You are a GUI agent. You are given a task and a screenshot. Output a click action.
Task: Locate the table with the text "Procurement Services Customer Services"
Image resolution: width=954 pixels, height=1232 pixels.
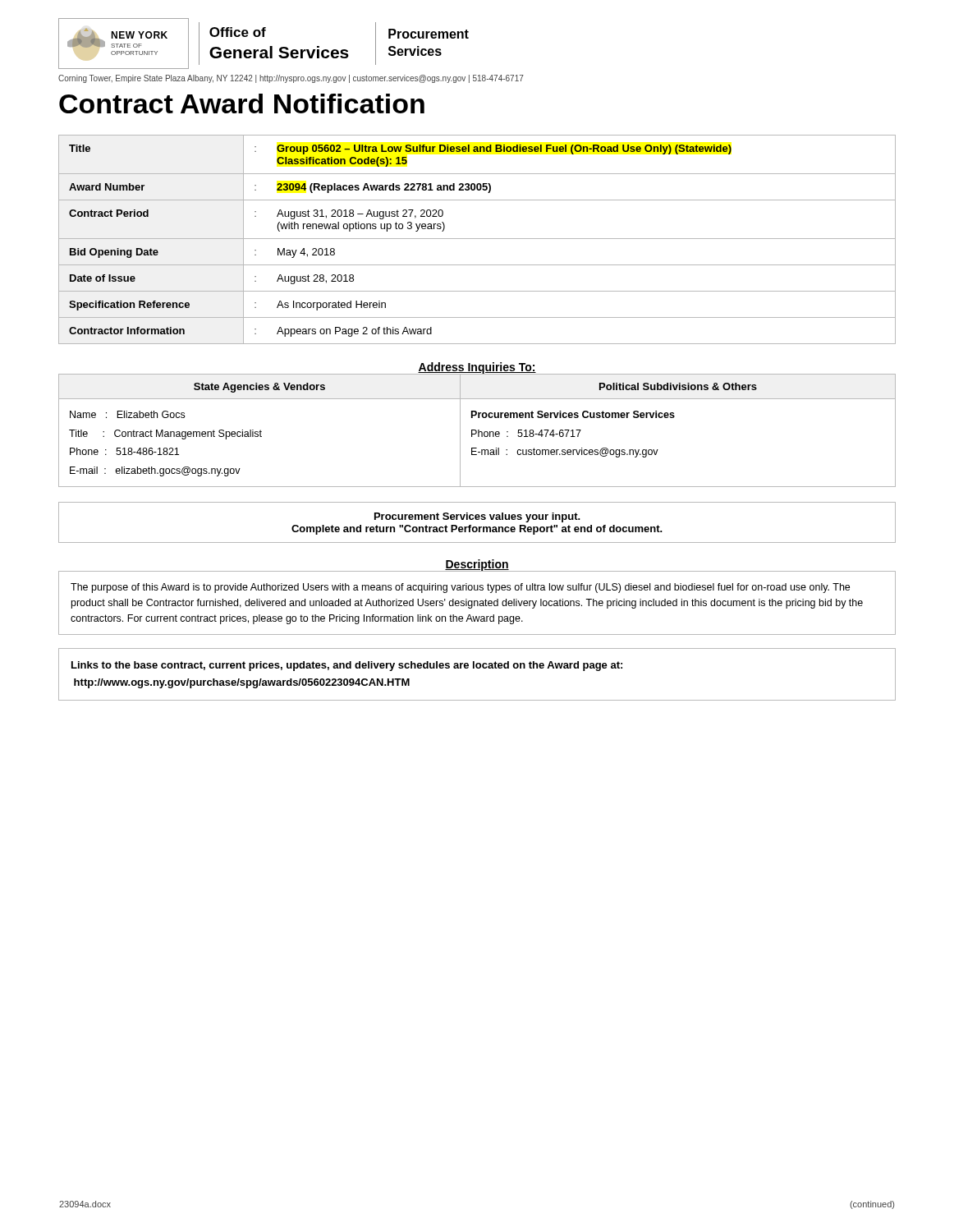click(x=477, y=430)
